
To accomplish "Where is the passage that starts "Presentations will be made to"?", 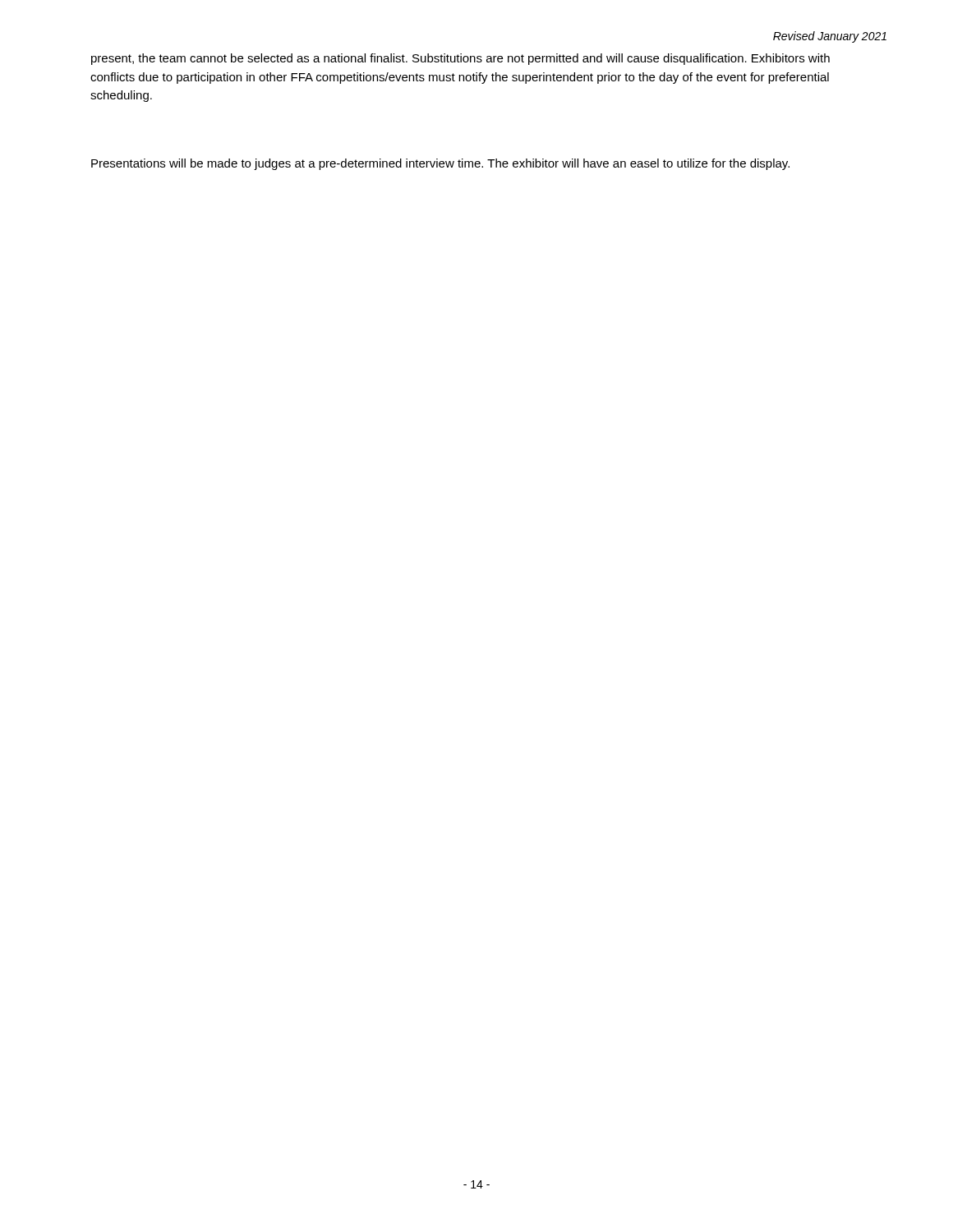I will tap(440, 163).
